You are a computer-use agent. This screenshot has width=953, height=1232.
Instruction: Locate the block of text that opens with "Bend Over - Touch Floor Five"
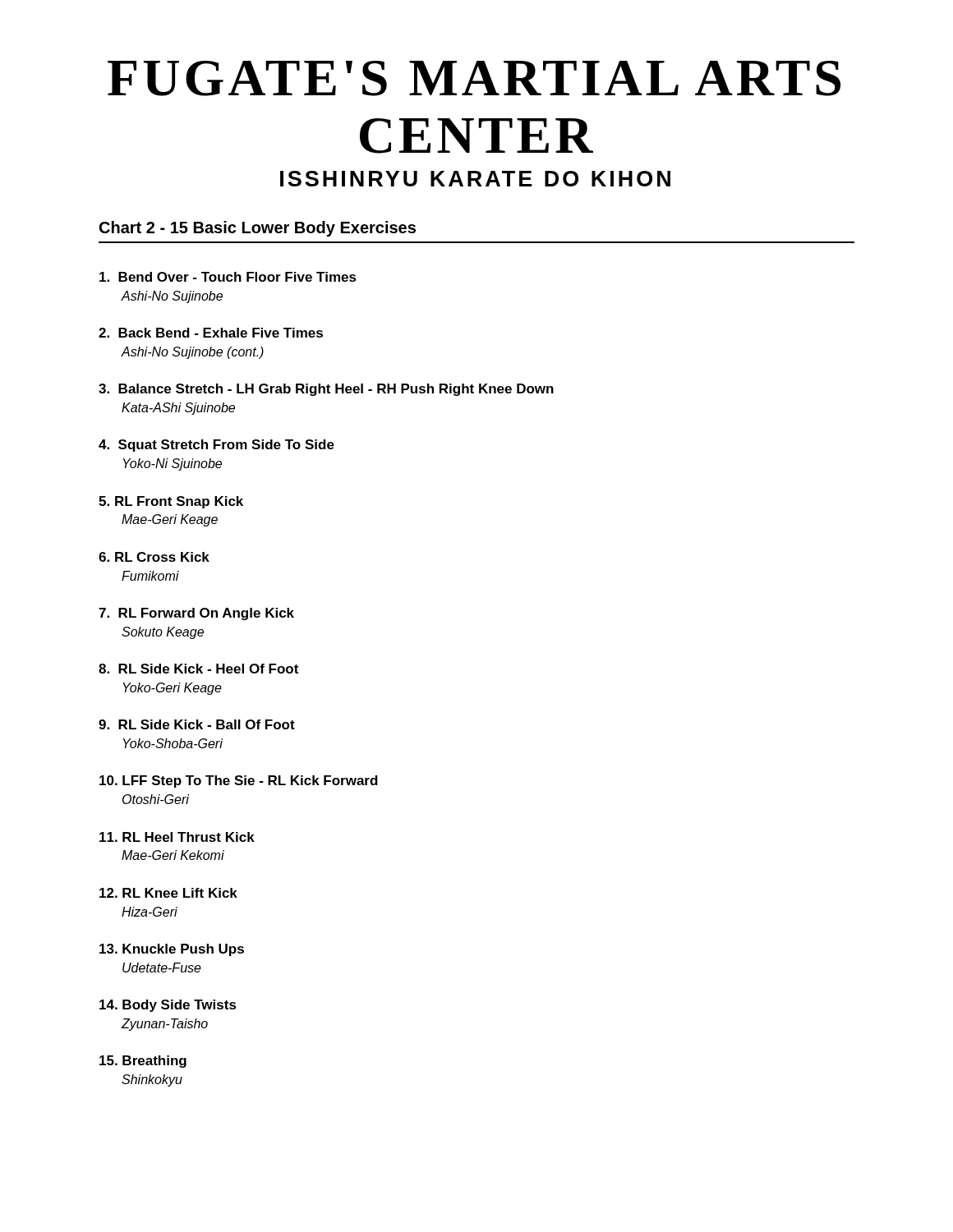[x=228, y=277]
